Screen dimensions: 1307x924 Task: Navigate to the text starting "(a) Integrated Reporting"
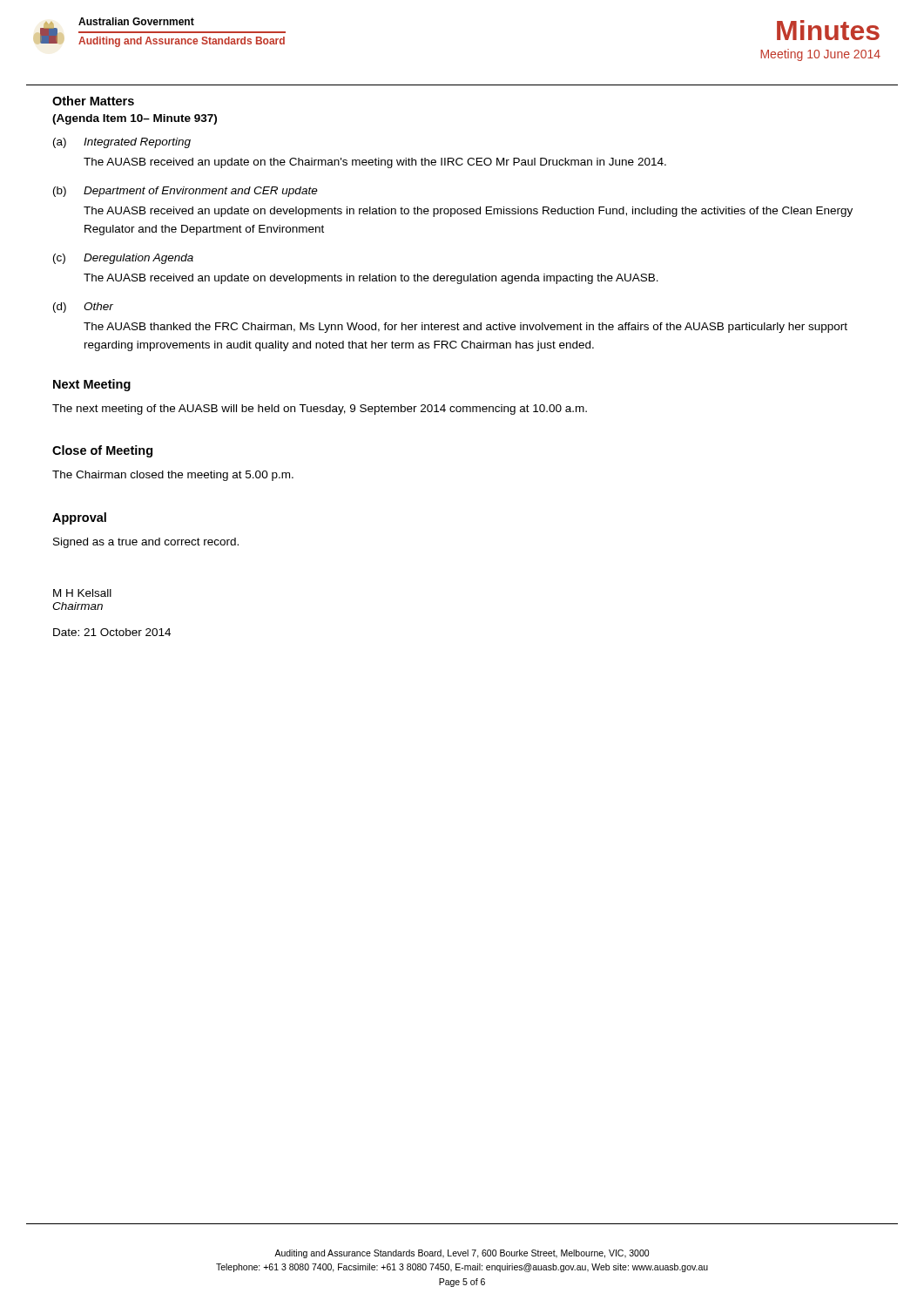pyautogui.click(x=462, y=153)
